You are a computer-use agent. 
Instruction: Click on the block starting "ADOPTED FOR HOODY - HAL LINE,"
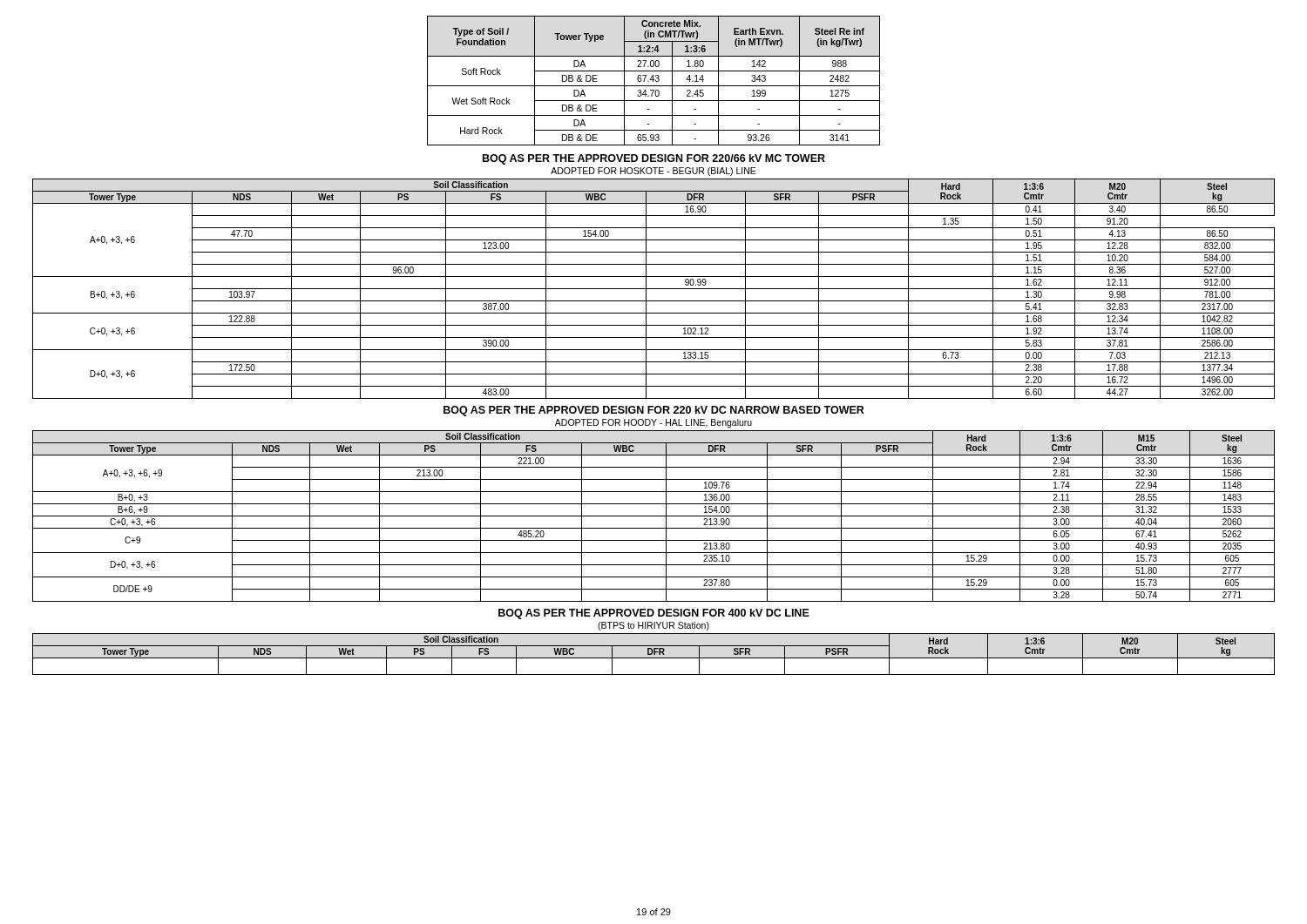click(654, 422)
